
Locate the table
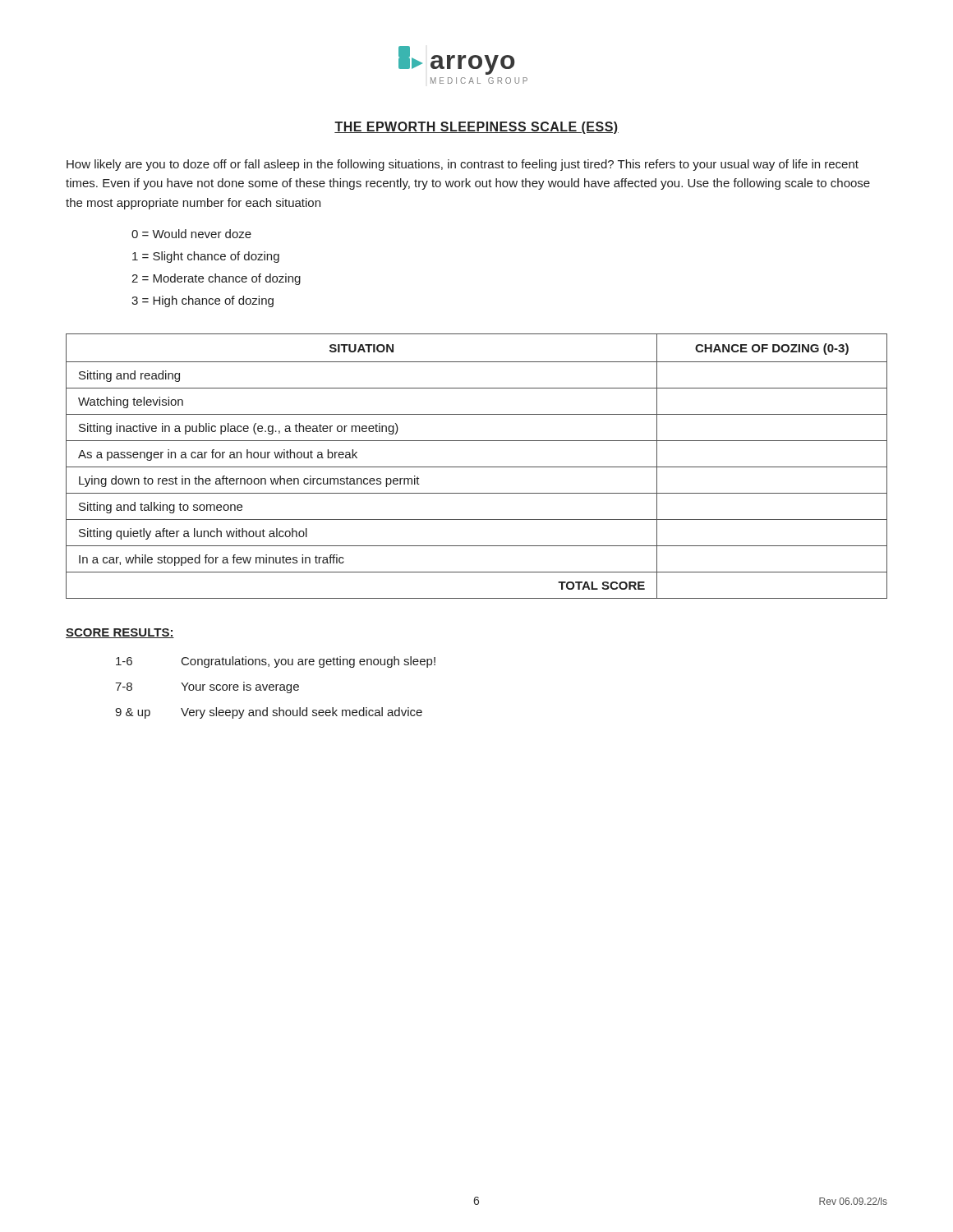coord(476,466)
